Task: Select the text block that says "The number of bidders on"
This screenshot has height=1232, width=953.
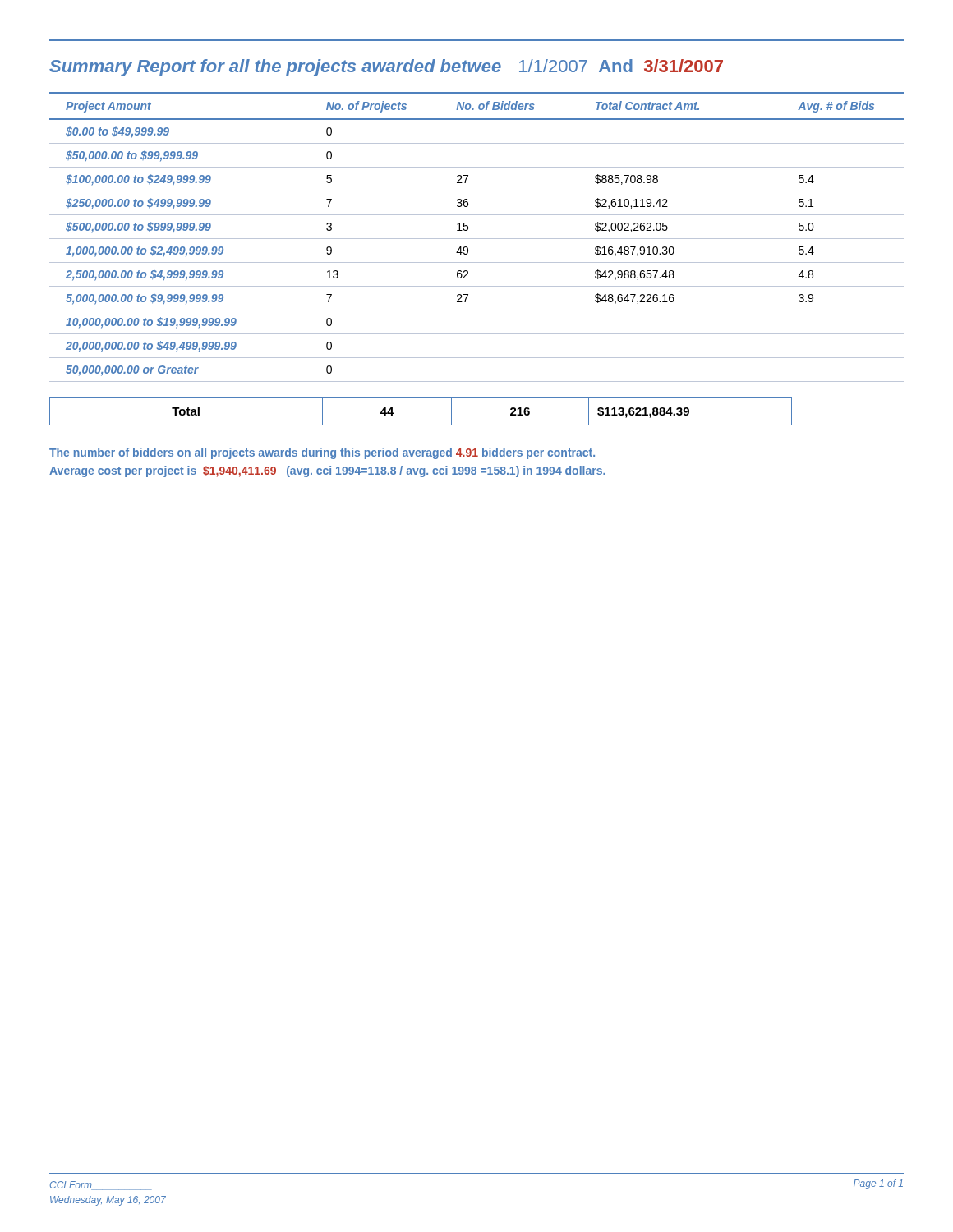Action: 328,462
